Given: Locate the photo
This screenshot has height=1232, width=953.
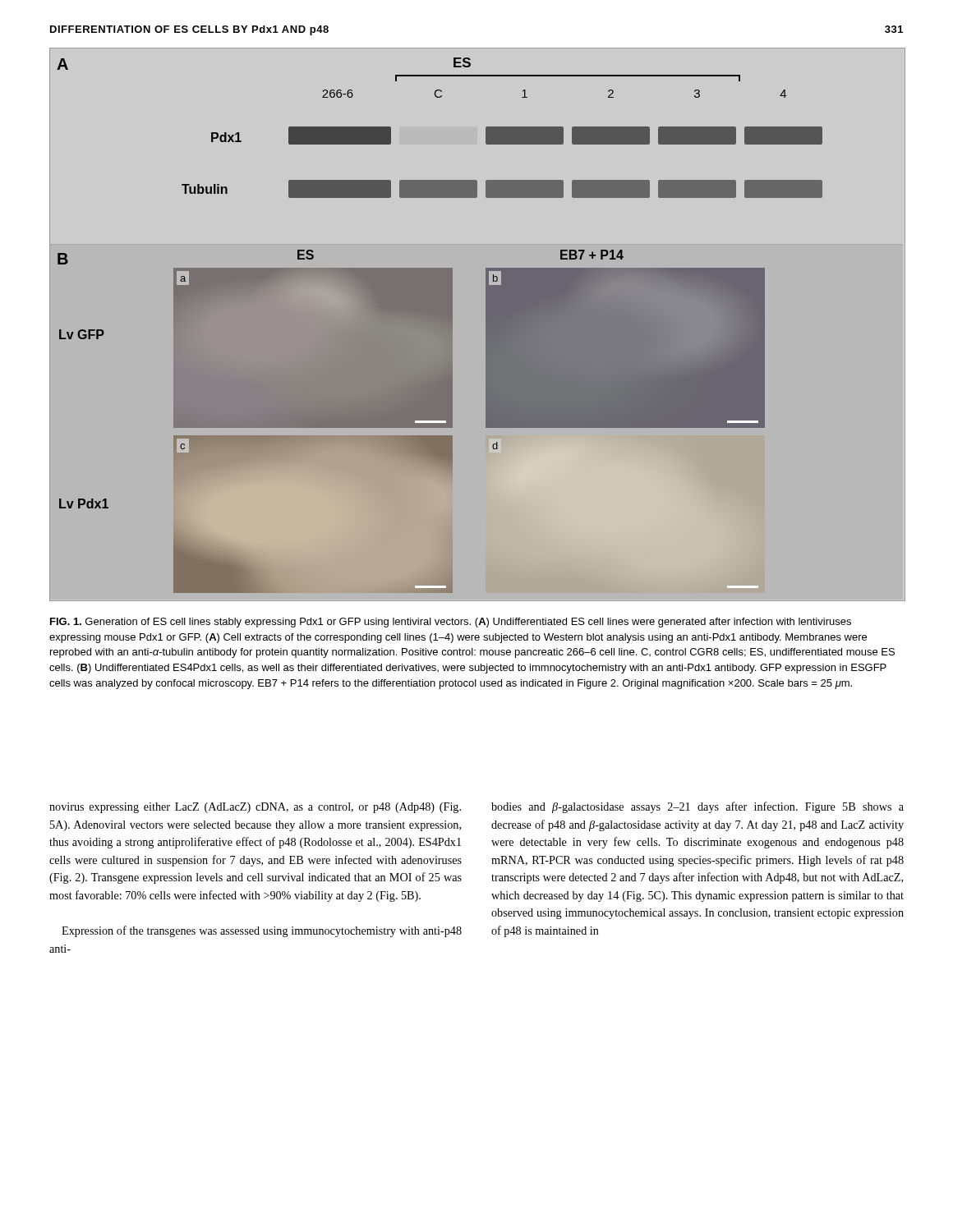Looking at the screenshot, I should click(477, 324).
